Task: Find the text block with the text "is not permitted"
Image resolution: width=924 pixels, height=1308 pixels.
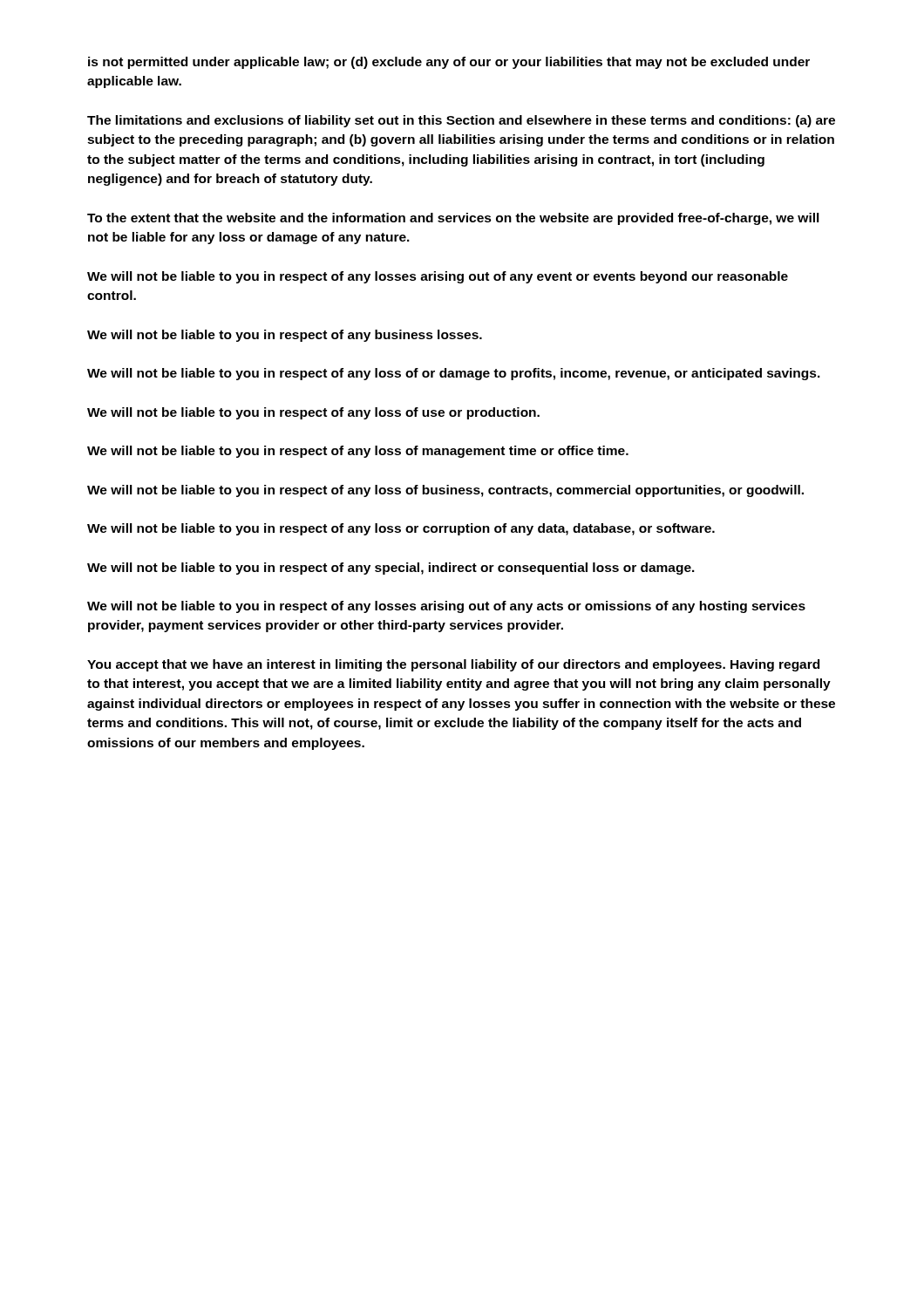Action: pos(449,71)
